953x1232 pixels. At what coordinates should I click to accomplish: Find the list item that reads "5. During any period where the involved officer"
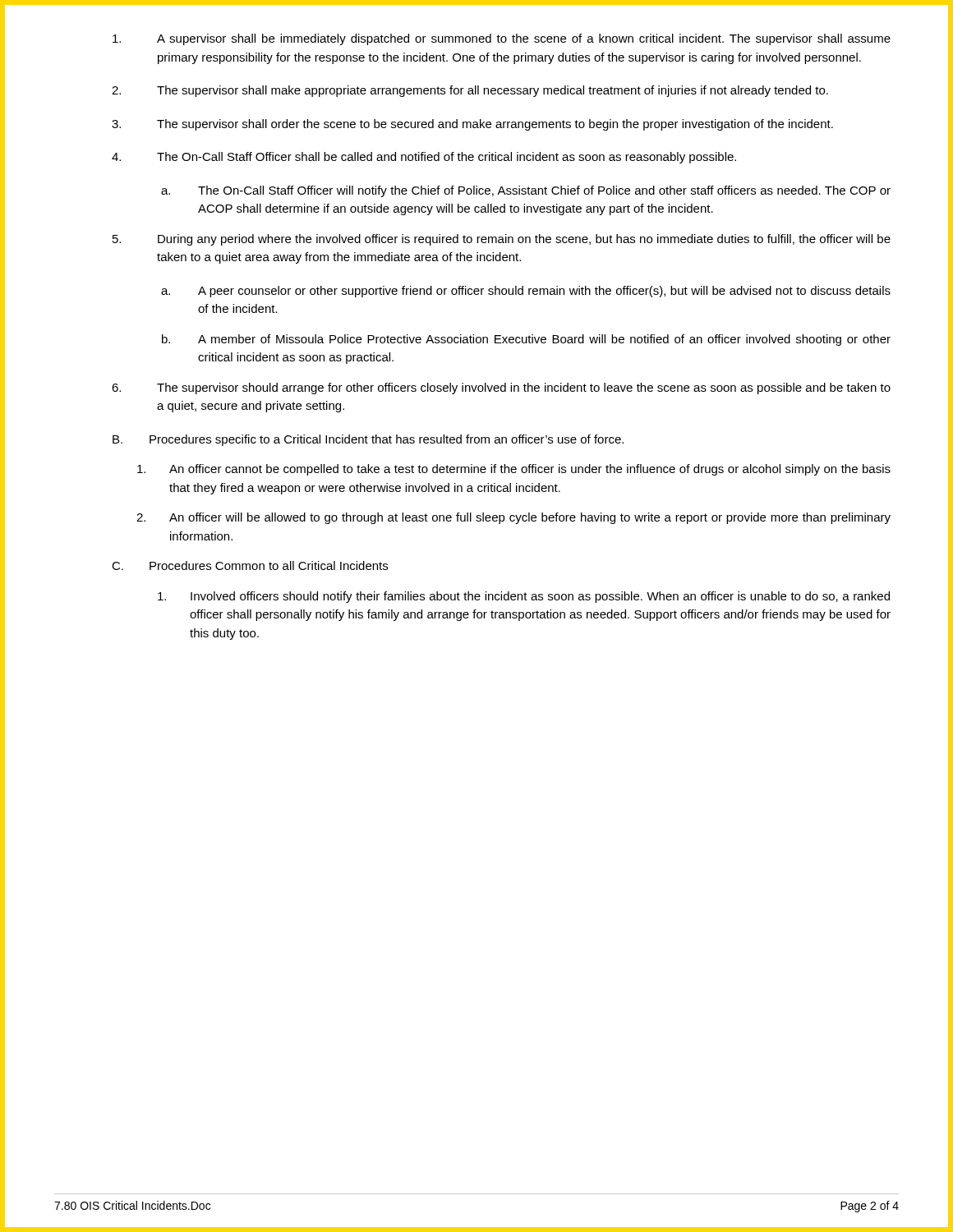click(501, 248)
